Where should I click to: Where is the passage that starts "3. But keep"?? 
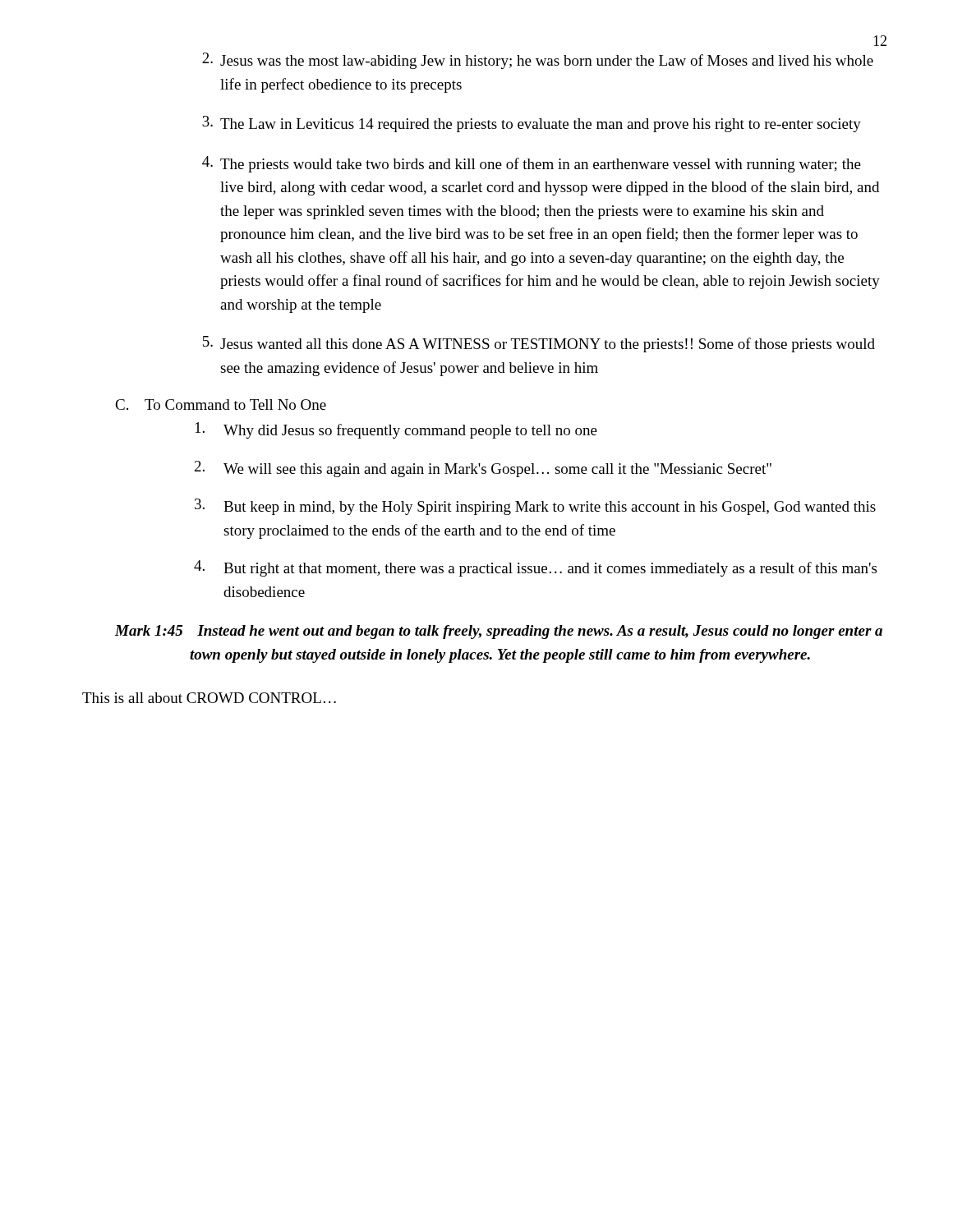pos(541,519)
